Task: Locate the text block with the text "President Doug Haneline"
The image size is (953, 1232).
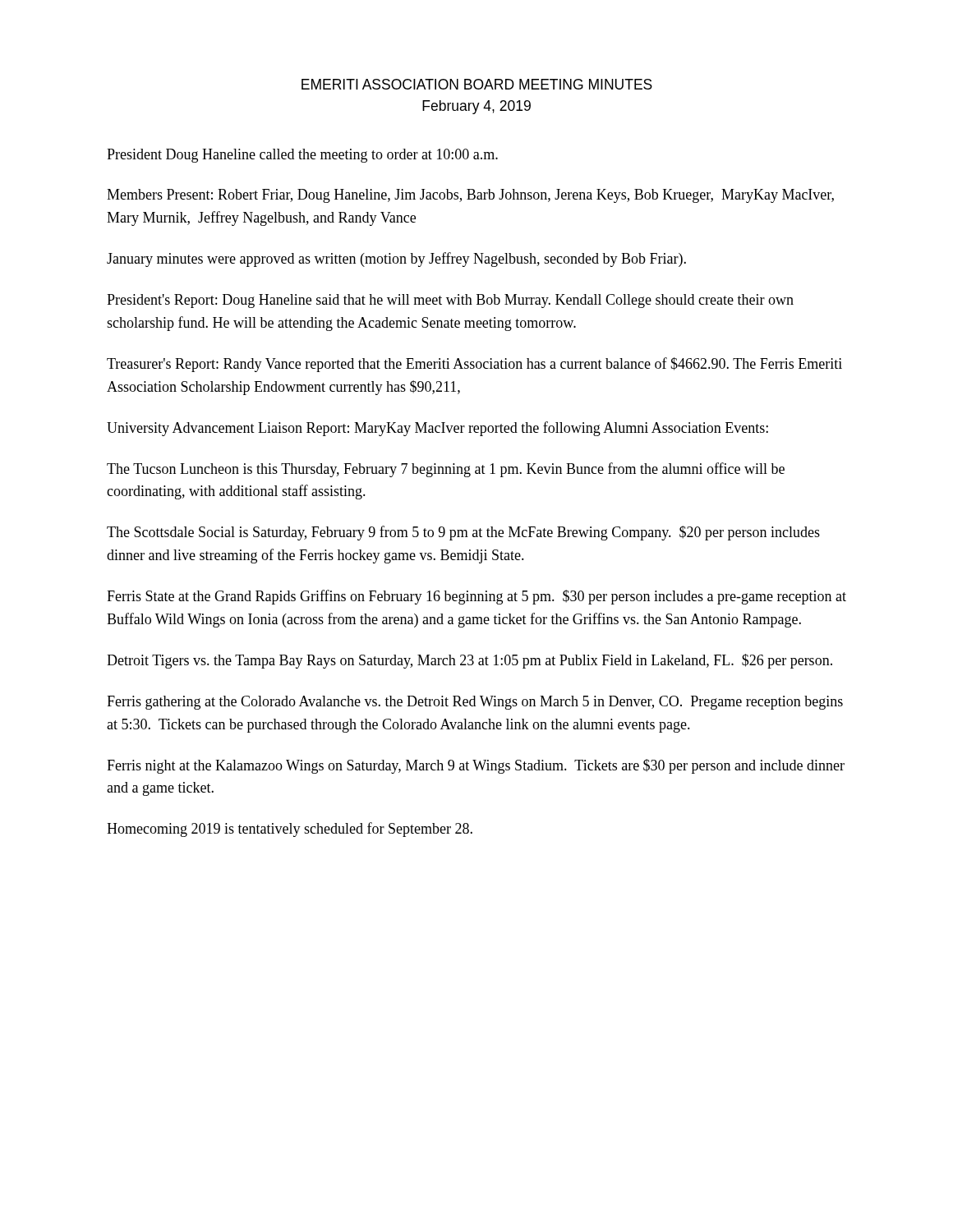Action: pos(303,154)
